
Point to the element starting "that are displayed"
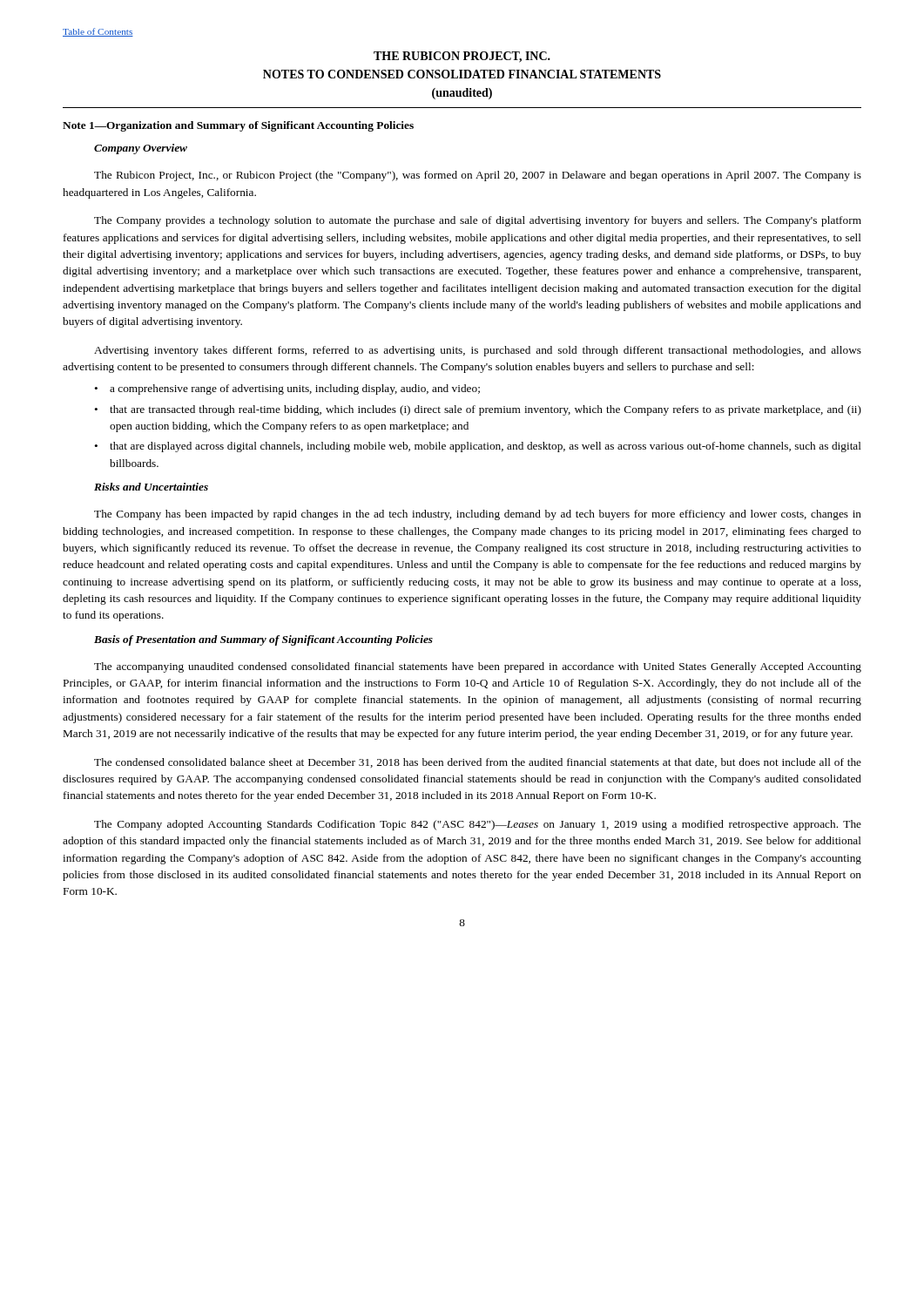(462, 455)
